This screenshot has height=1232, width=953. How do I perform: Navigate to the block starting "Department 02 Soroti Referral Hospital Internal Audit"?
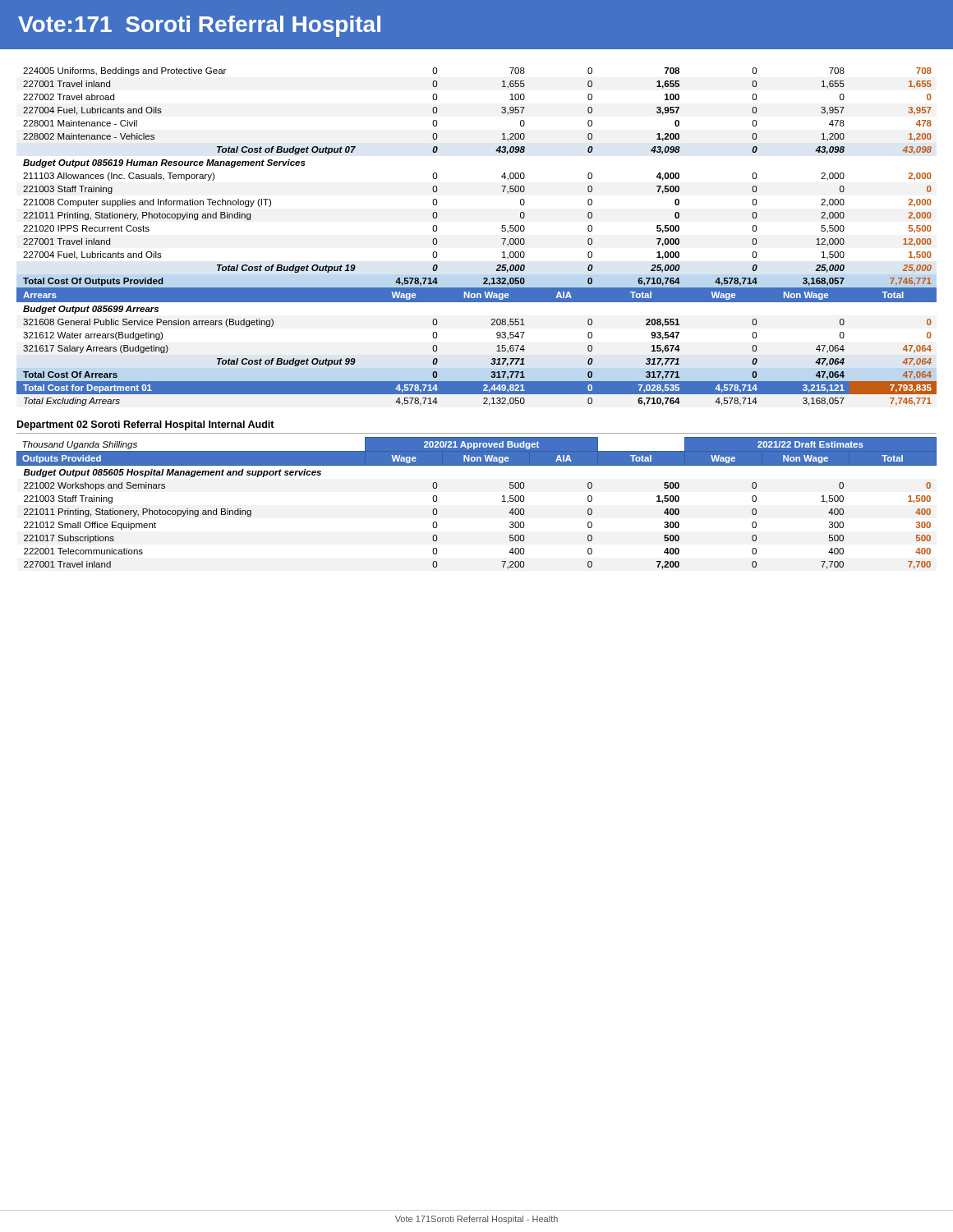click(145, 425)
